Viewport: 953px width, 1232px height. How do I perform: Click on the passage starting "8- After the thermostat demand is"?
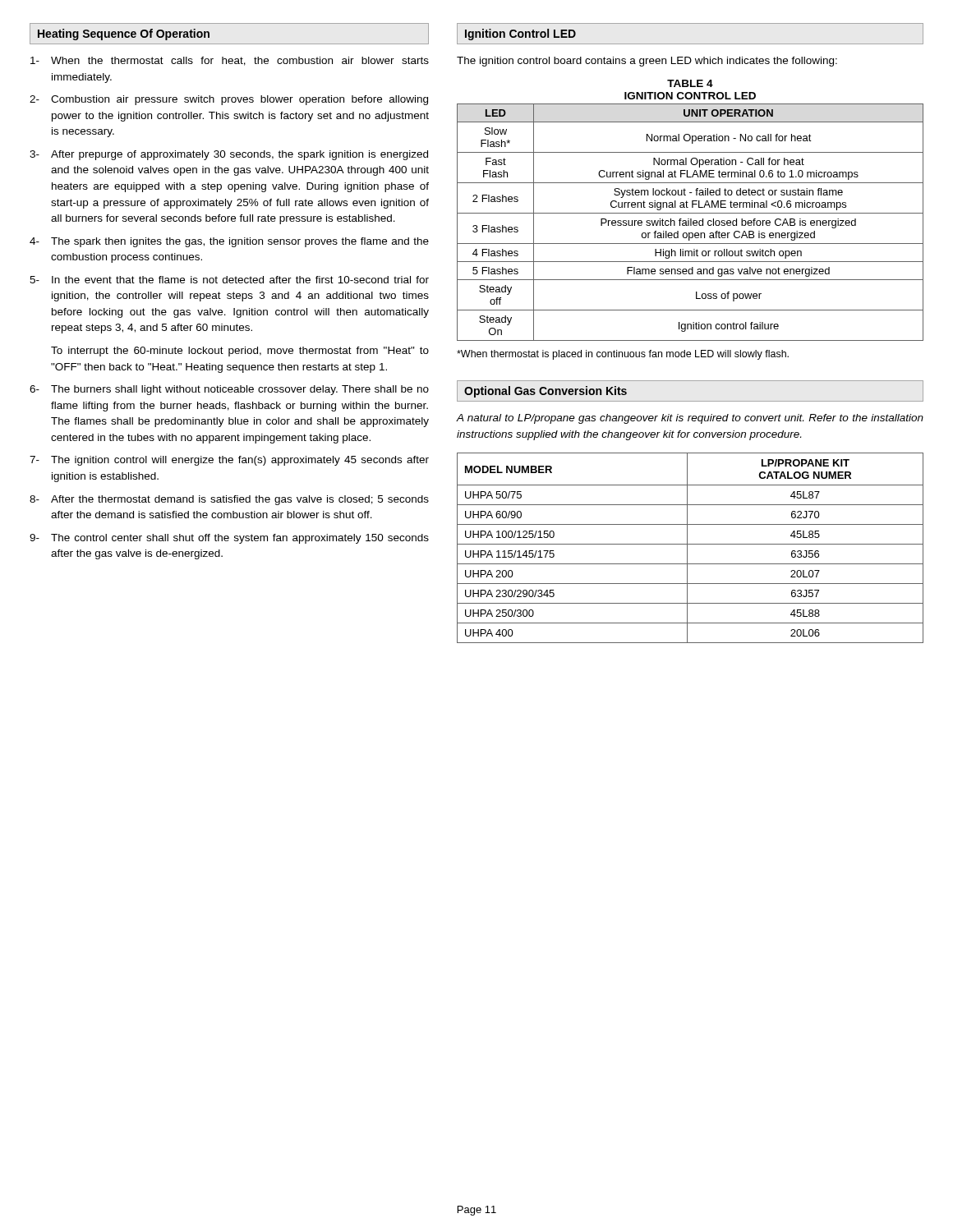pos(229,507)
